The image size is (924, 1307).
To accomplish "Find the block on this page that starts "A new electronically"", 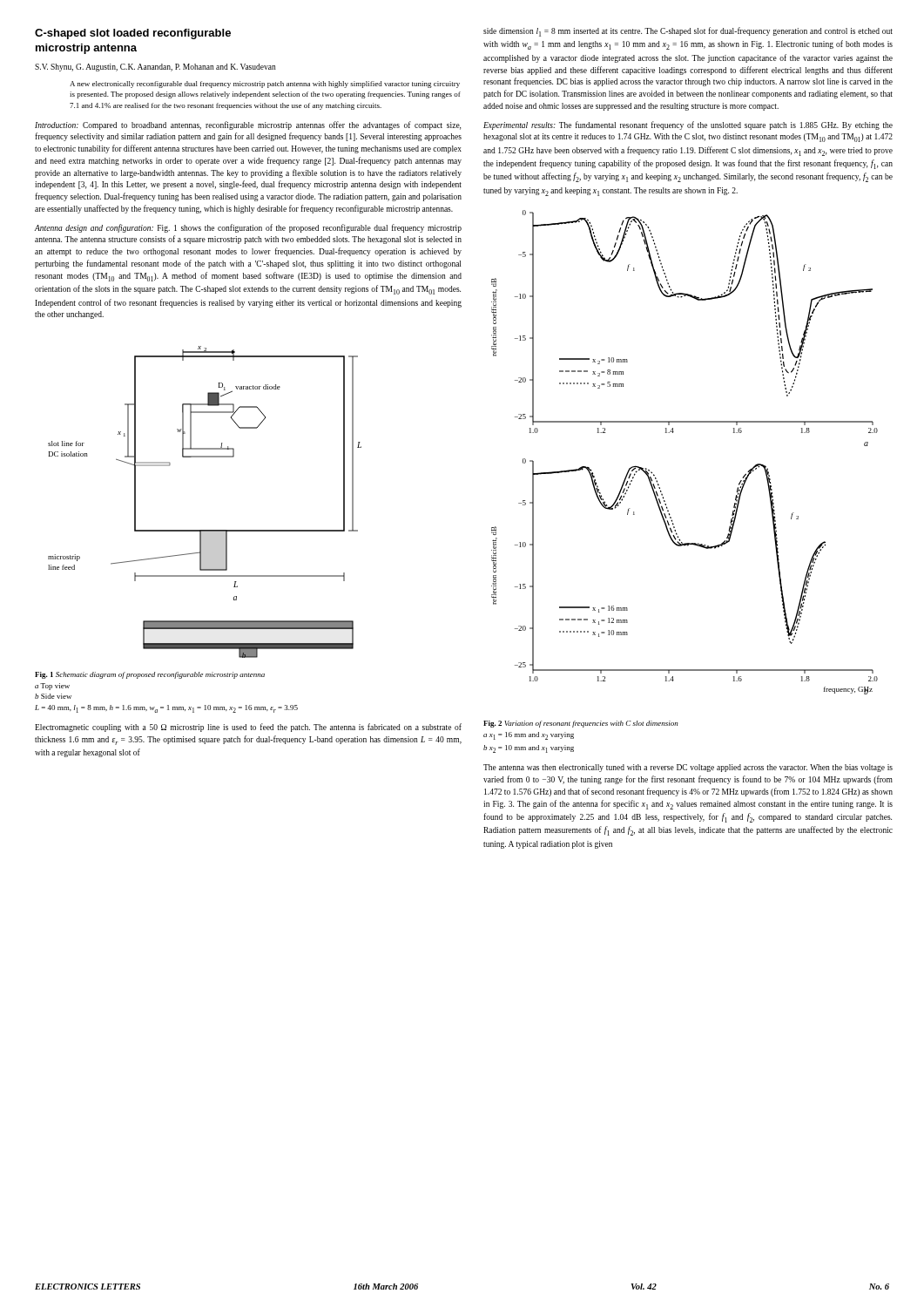I will (x=265, y=94).
